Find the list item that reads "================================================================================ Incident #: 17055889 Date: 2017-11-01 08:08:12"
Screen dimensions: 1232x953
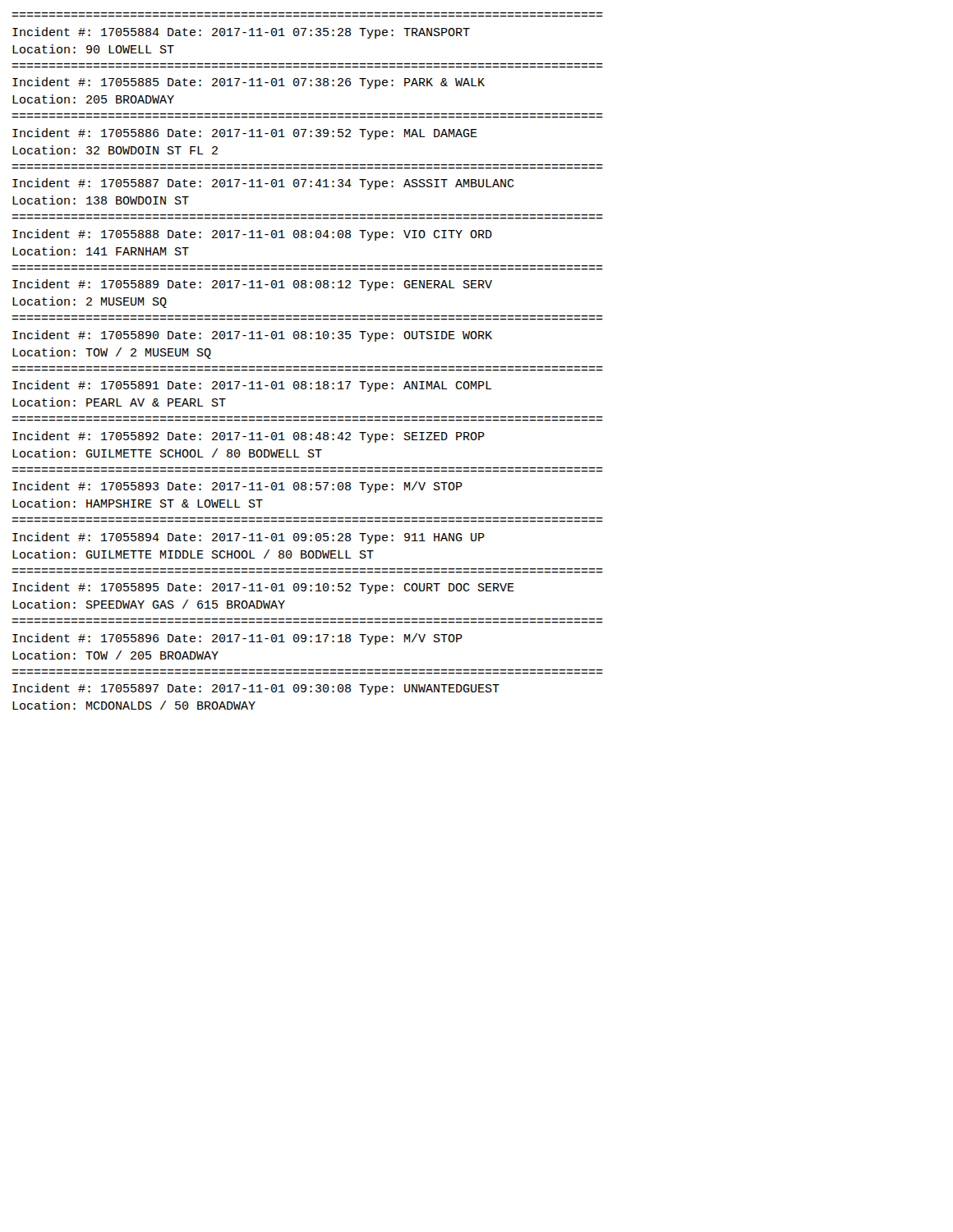click(476, 286)
